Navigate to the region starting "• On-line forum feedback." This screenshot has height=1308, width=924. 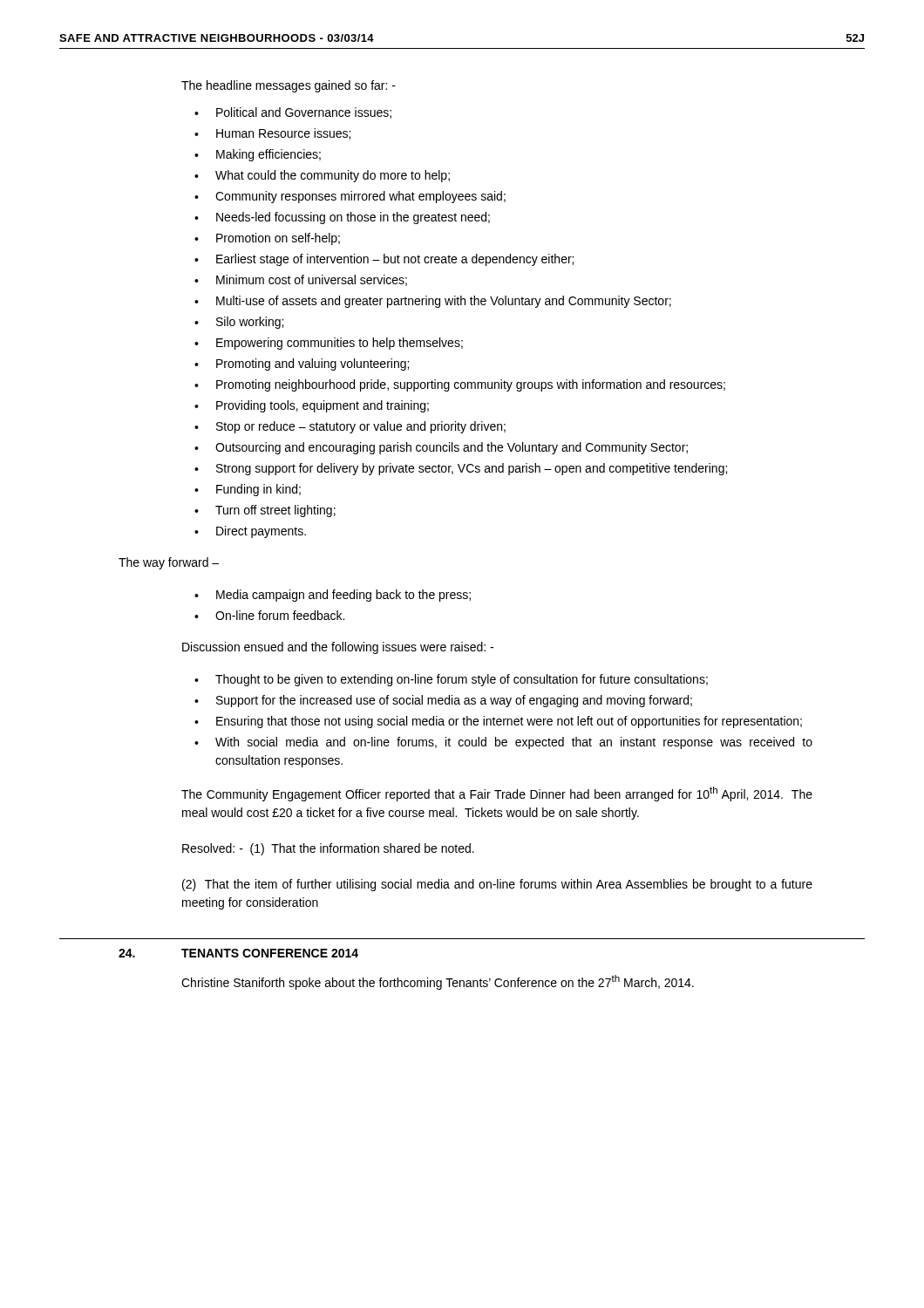click(x=269, y=615)
